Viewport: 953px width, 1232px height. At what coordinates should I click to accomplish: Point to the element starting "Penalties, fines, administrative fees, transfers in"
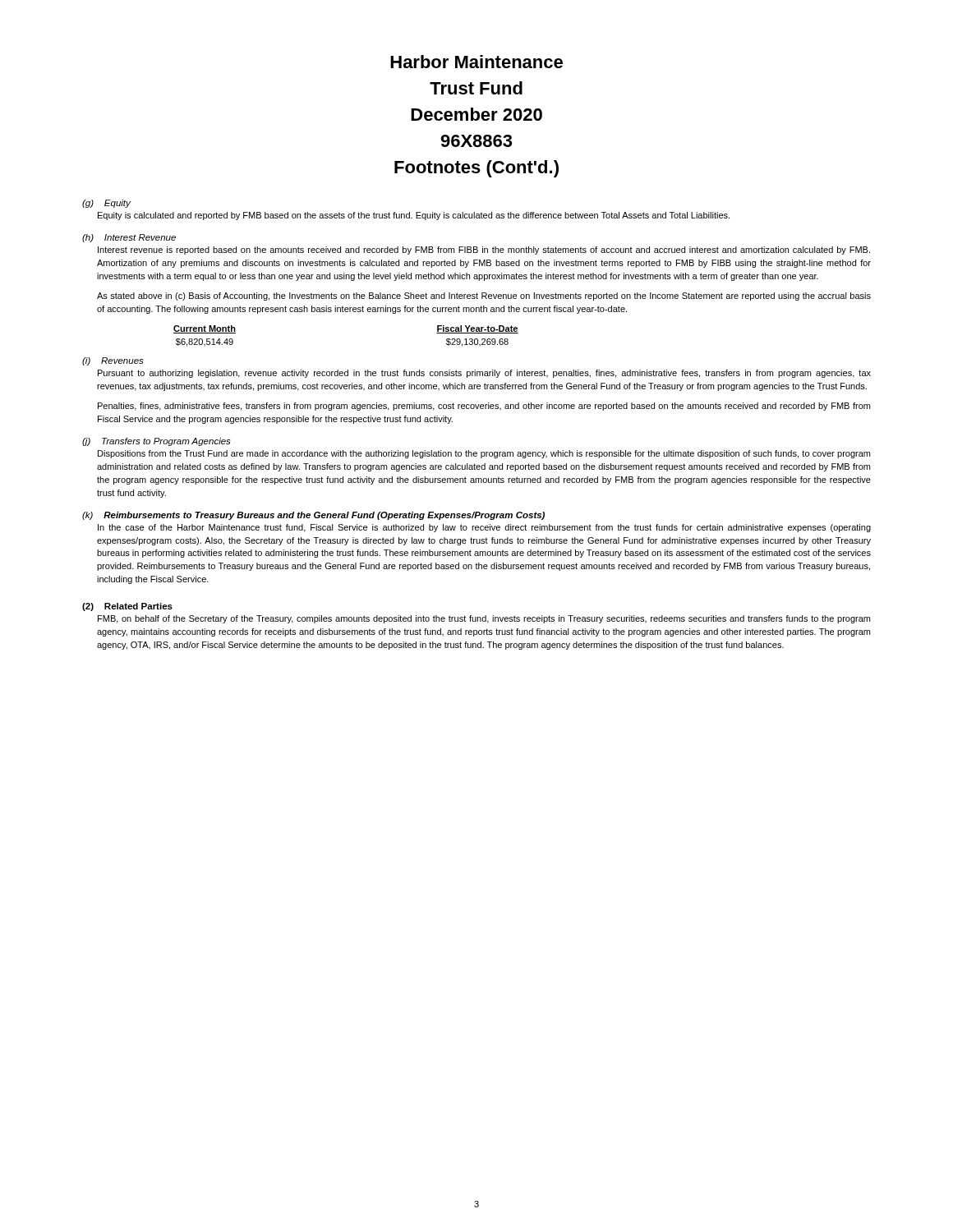484,412
